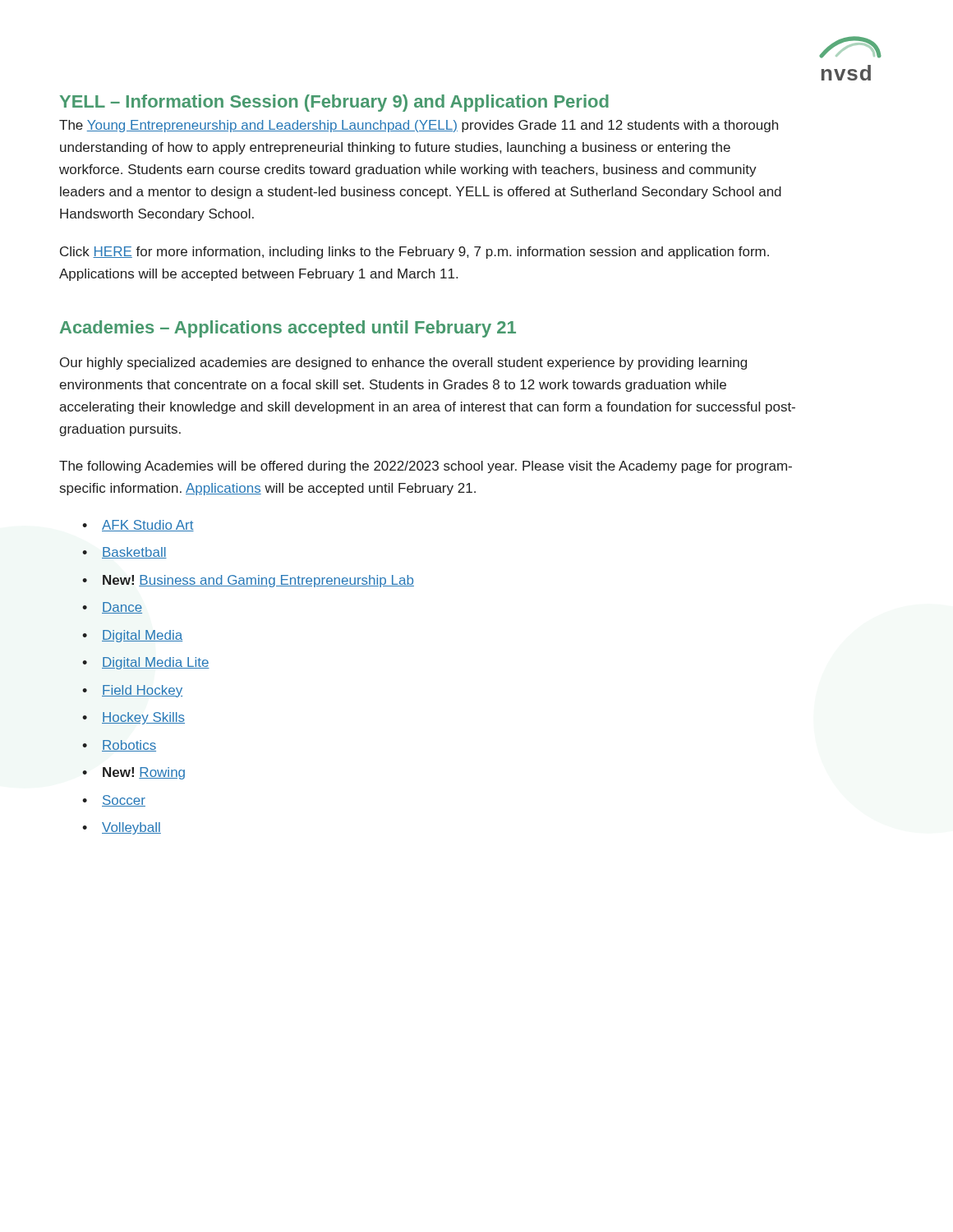The height and width of the screenshot is (1232, 953).
Task: Select the list item containing "Hockey Skills"
Action: tap(143, 718)
